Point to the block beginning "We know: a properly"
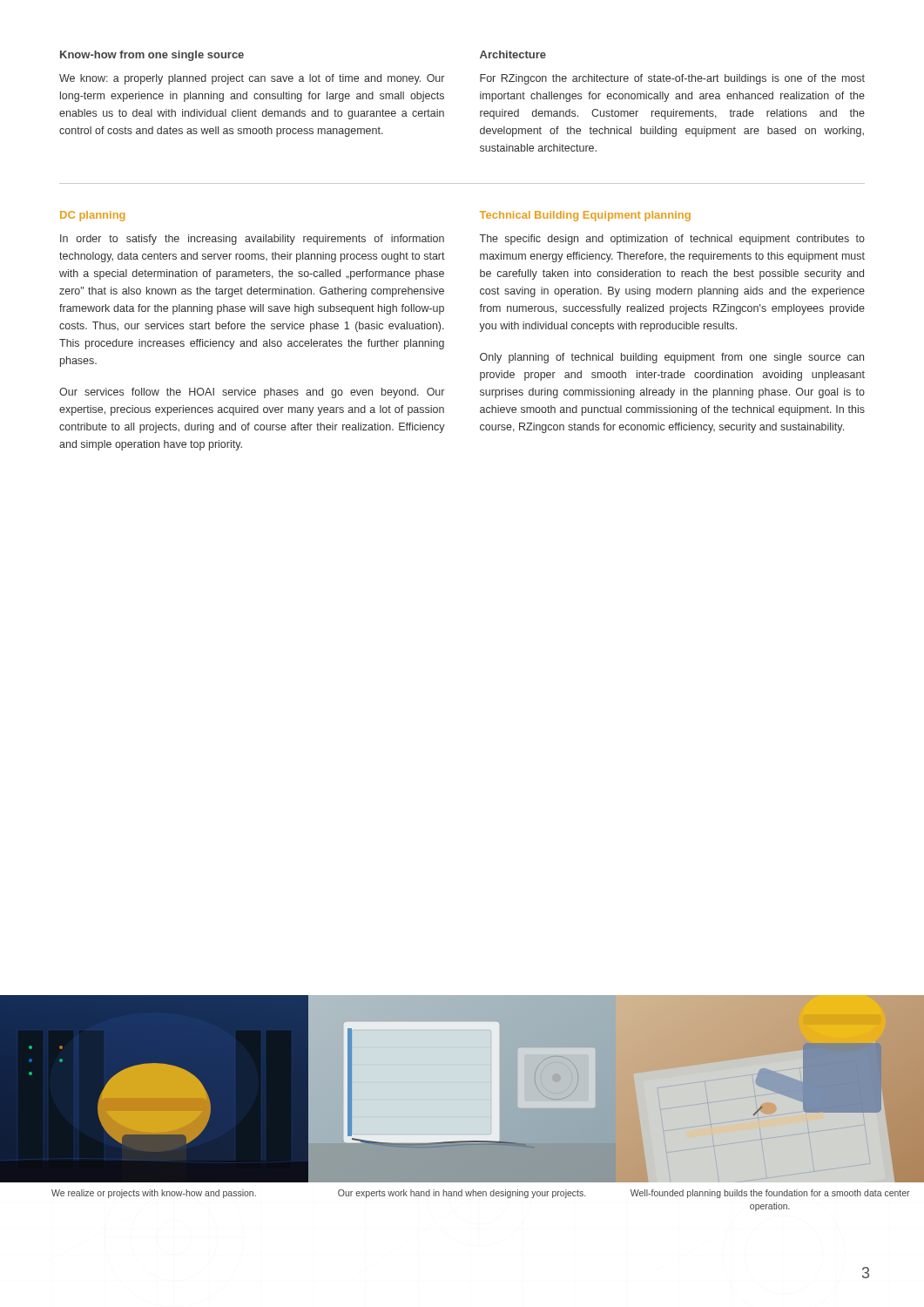The height and width of the screenshot is (1307, 924). coord(252,105)
